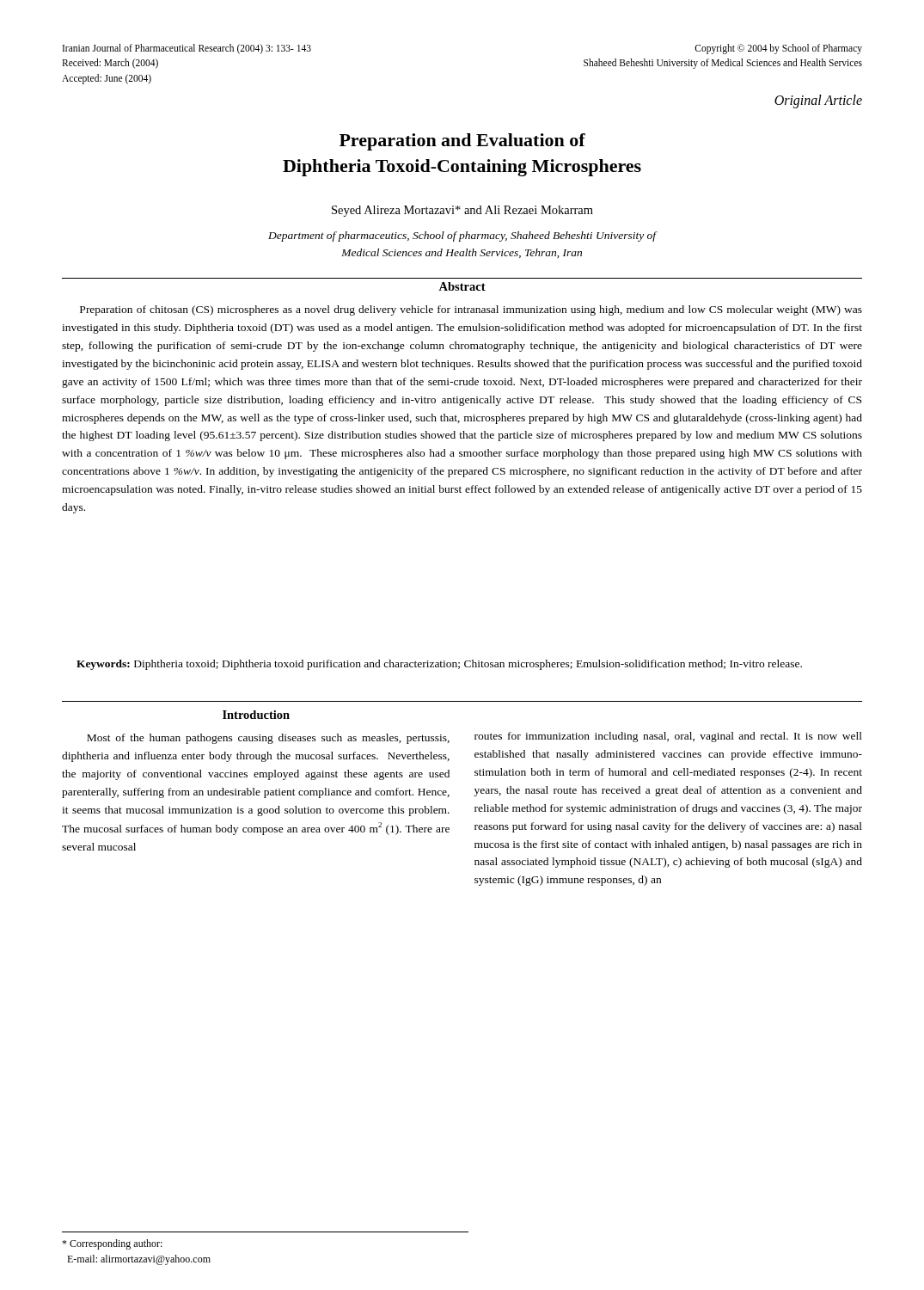Screen dimensions: 1290x924
Task: Navigate to the region starting "Preparation of chitosan (CS)"
Action: click(x=462, y=408)
